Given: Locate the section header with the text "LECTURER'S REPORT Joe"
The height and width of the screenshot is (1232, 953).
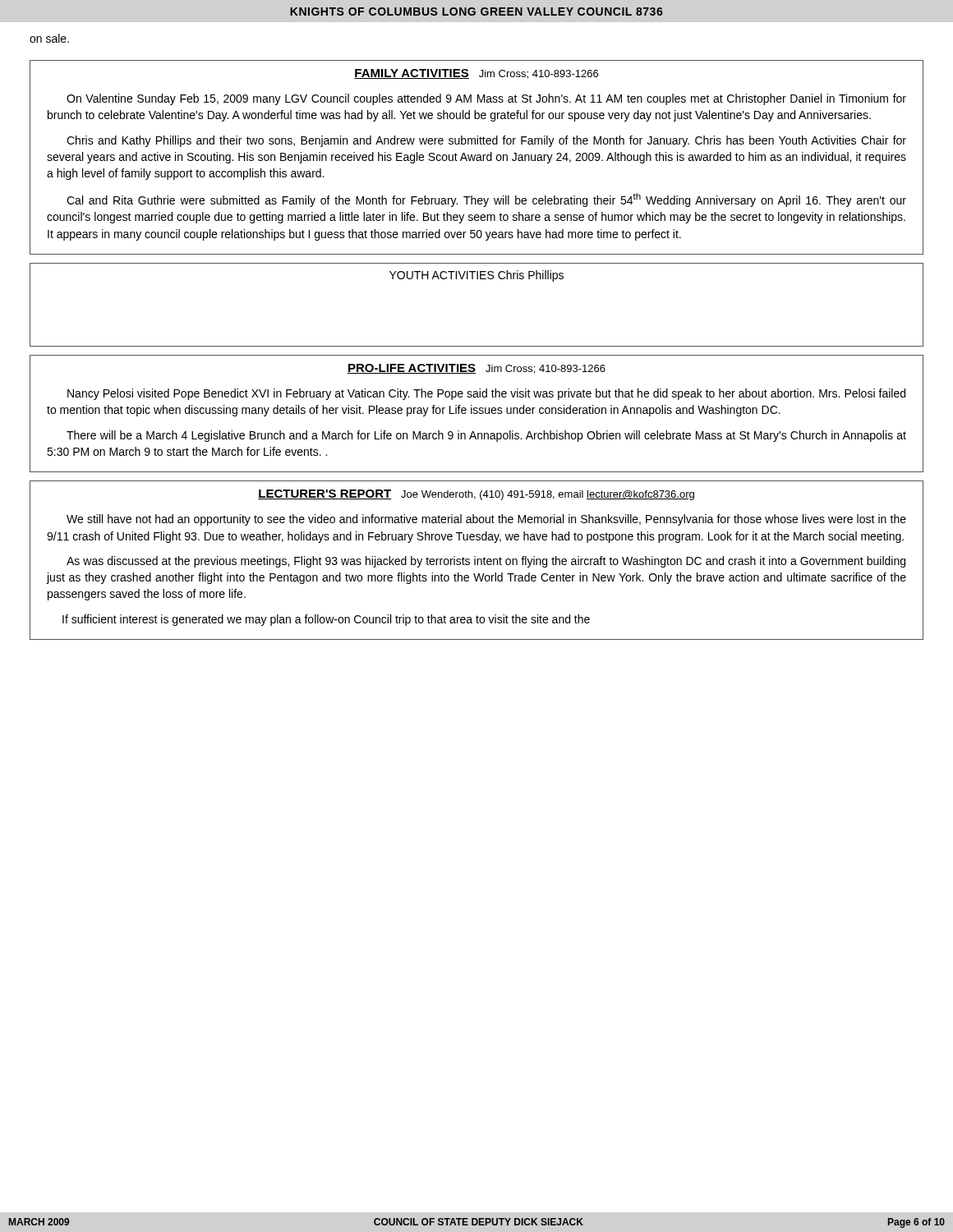Looking at the screenshot, I should coord(476,560).
